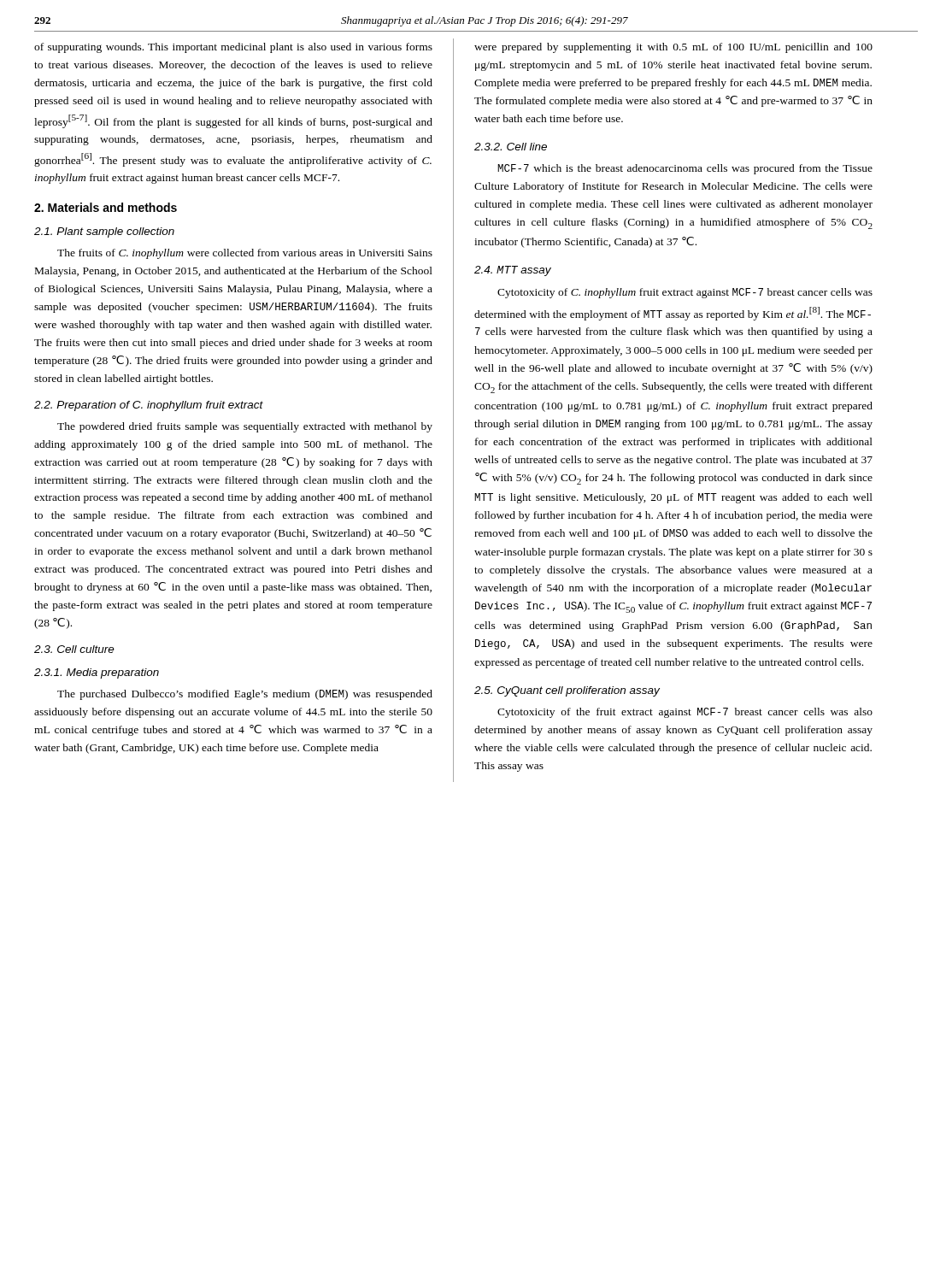Find the text starting "2.1. Plant sample collection"

(104, 232)
